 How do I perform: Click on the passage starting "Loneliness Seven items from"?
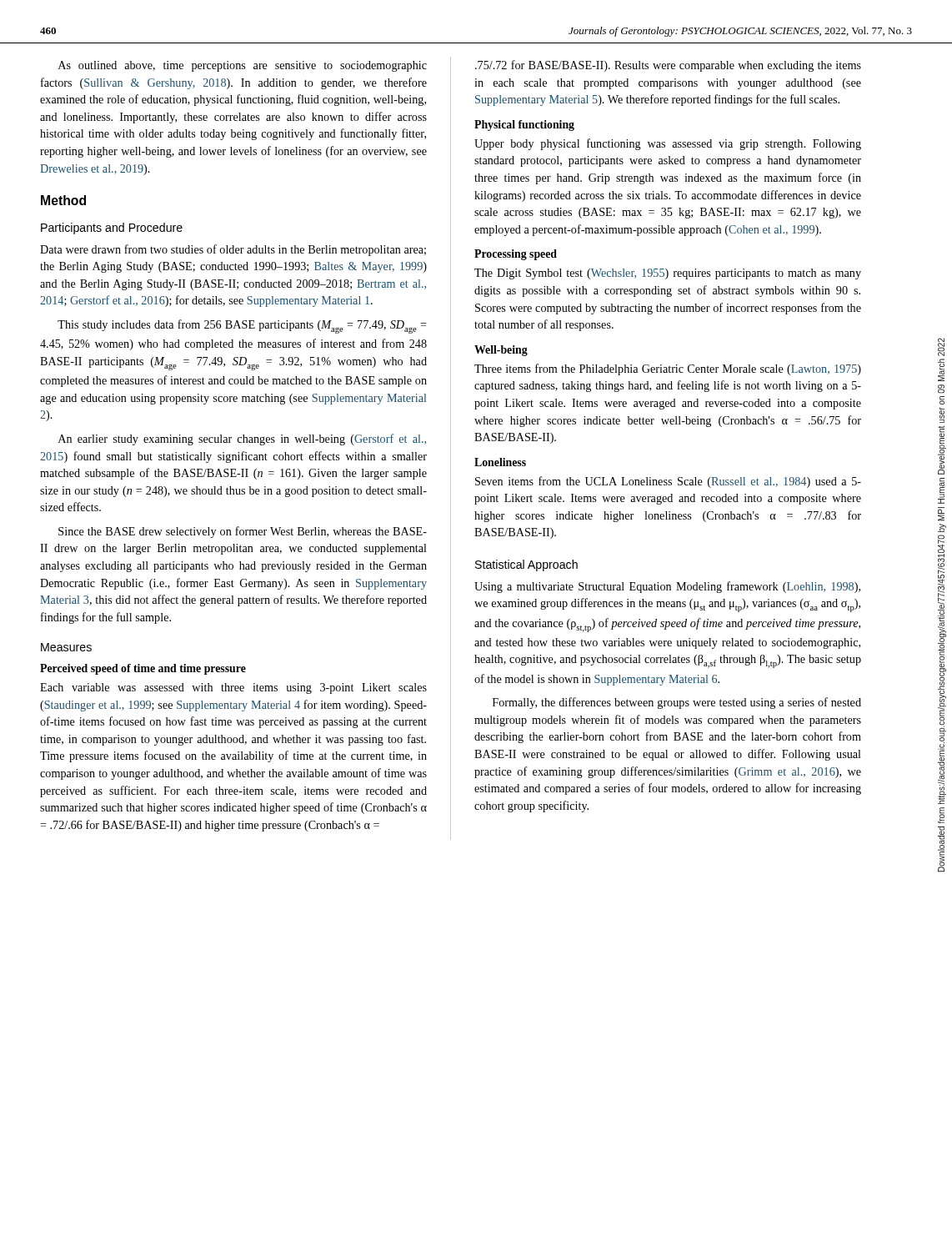click(x=668, y=498)
